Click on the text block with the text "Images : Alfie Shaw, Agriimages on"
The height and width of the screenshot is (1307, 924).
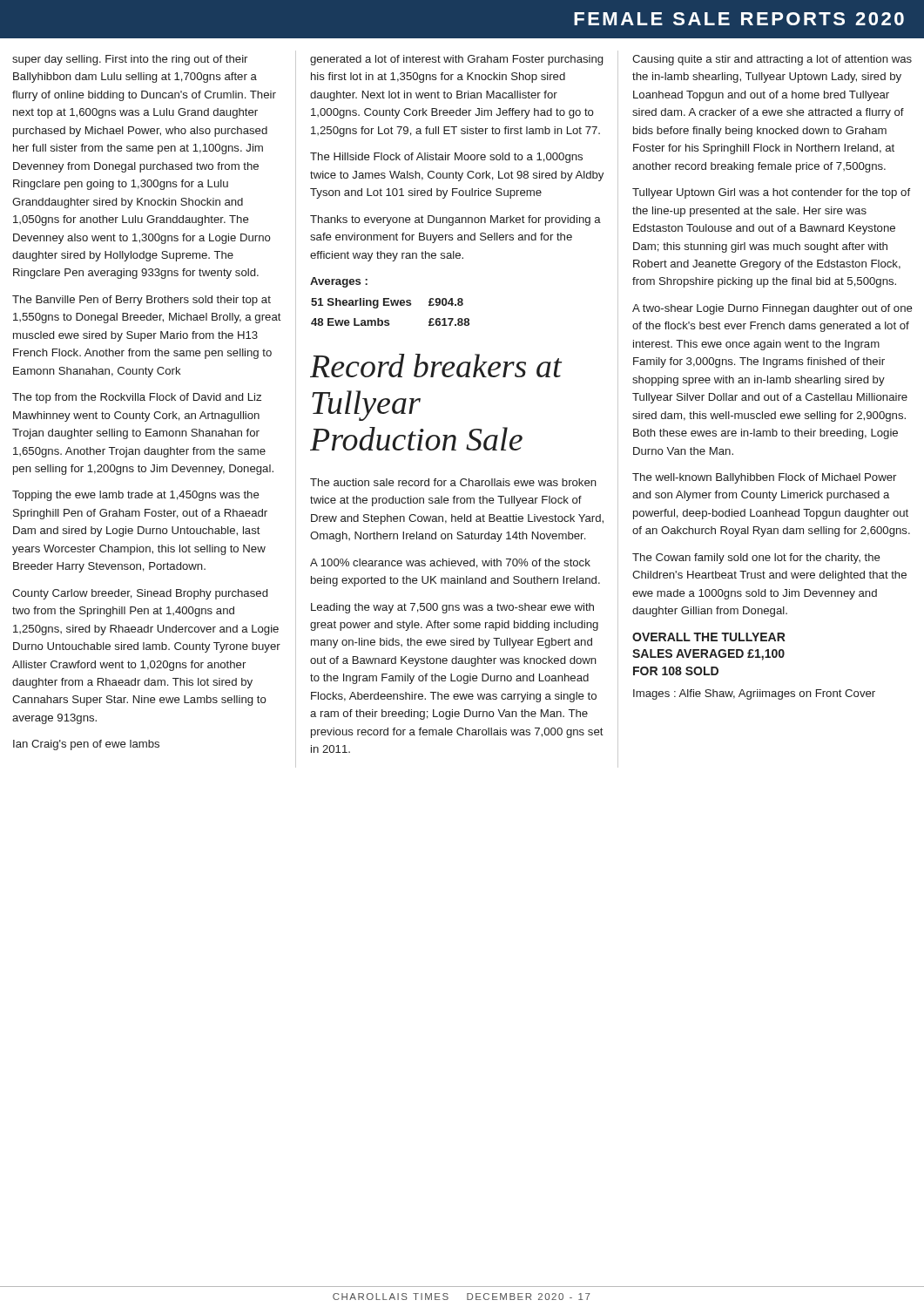[x=773, y=694]
